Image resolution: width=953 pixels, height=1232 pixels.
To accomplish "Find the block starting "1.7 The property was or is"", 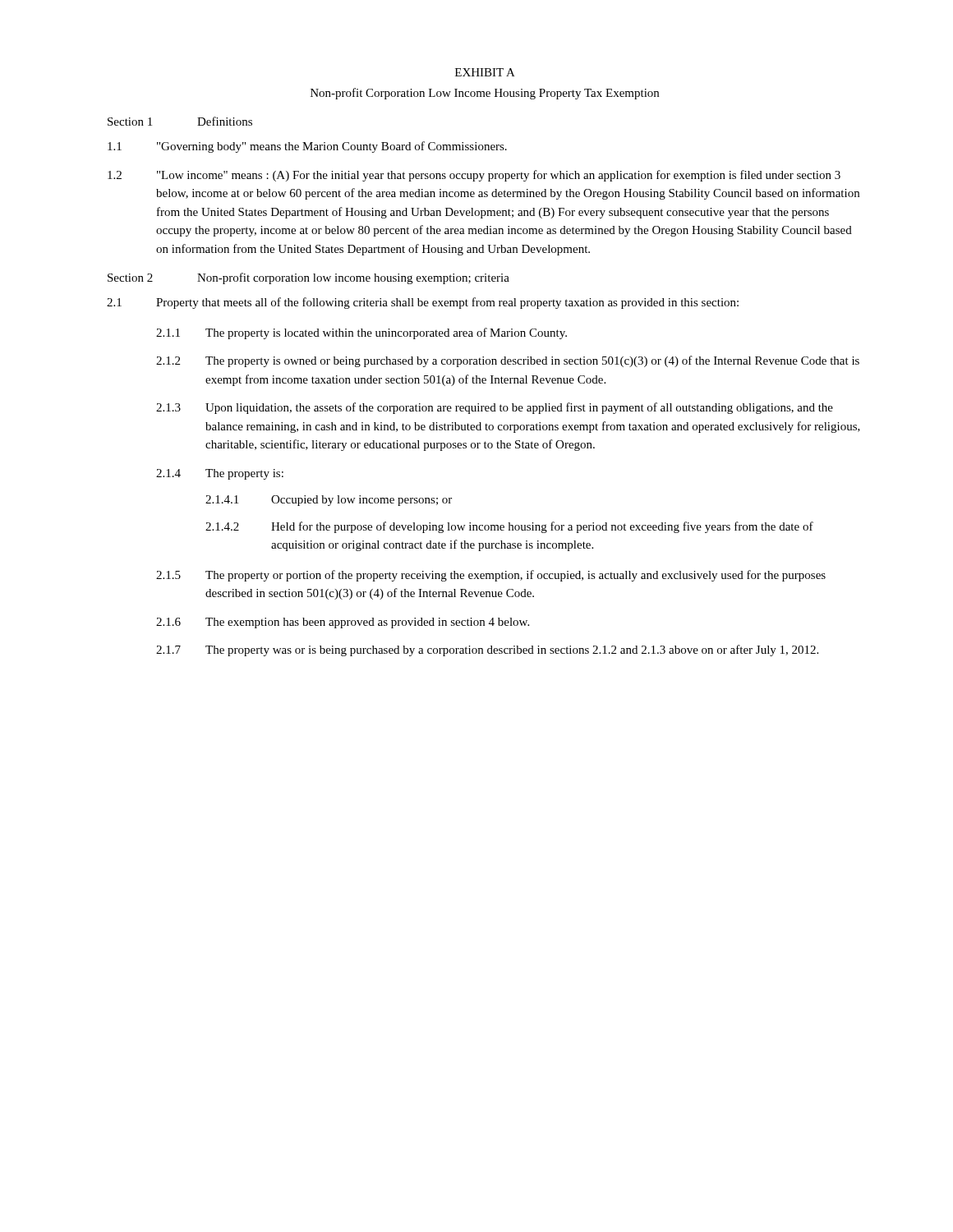I will pyautogui.click(x=509, y=650).
